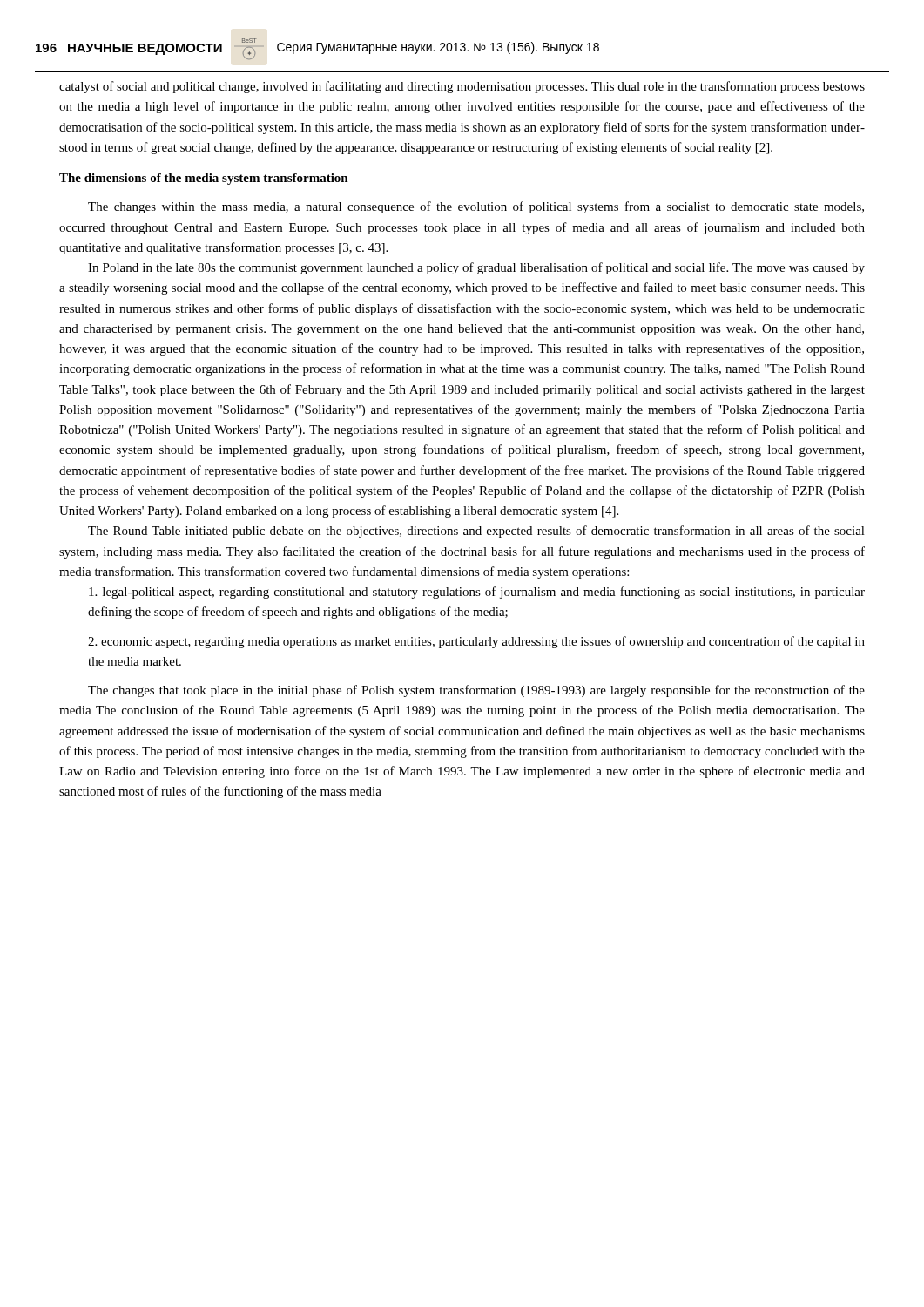Select the list item containing "2. economic aspect, regarding"
924x1307 pixels.
click(462, 652)
